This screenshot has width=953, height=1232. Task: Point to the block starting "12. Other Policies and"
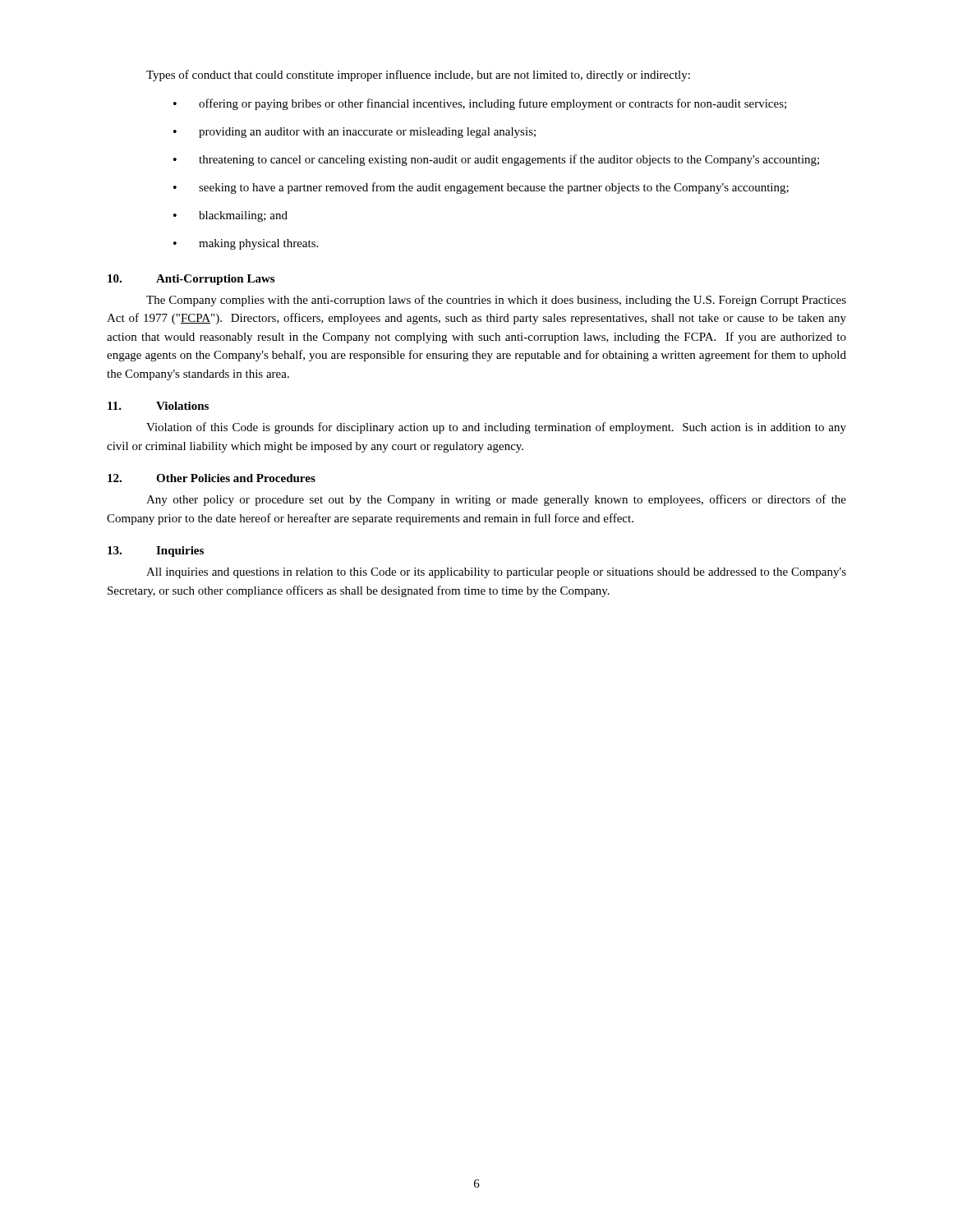211,478
